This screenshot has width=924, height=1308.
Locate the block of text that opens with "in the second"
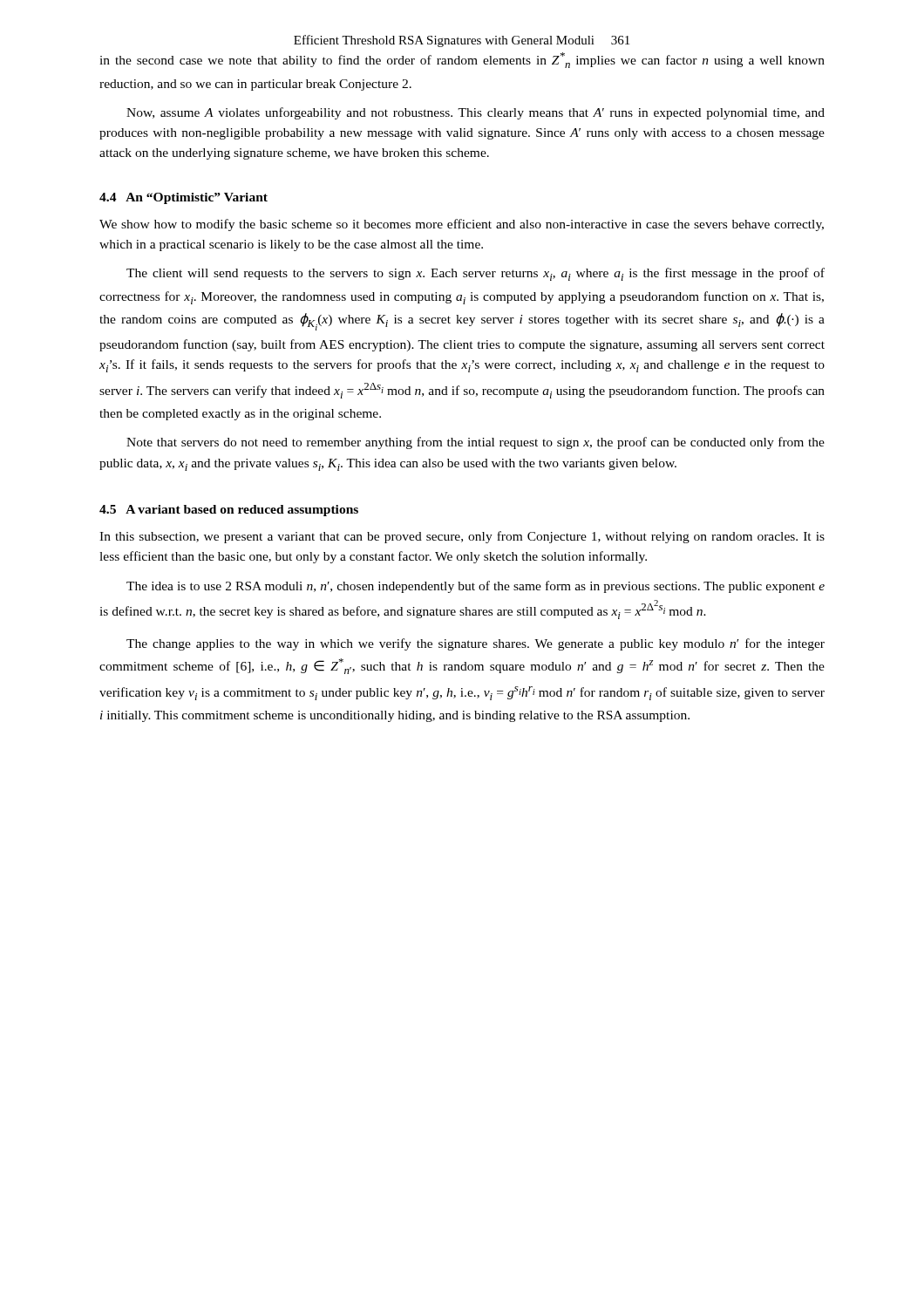pyautogui.click(x=462, y=105)
